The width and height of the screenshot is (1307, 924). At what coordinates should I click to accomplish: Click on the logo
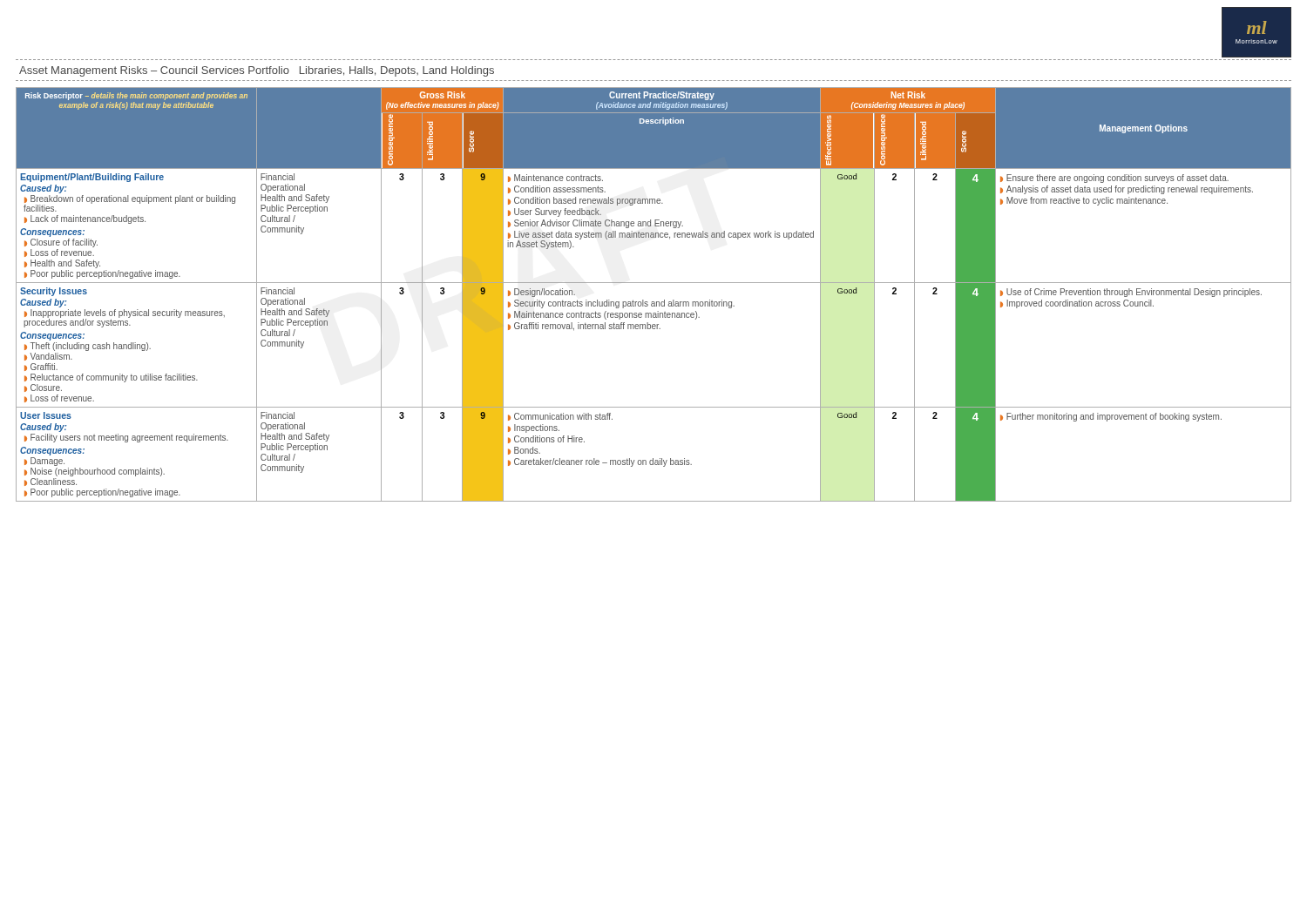point(1256,32)
